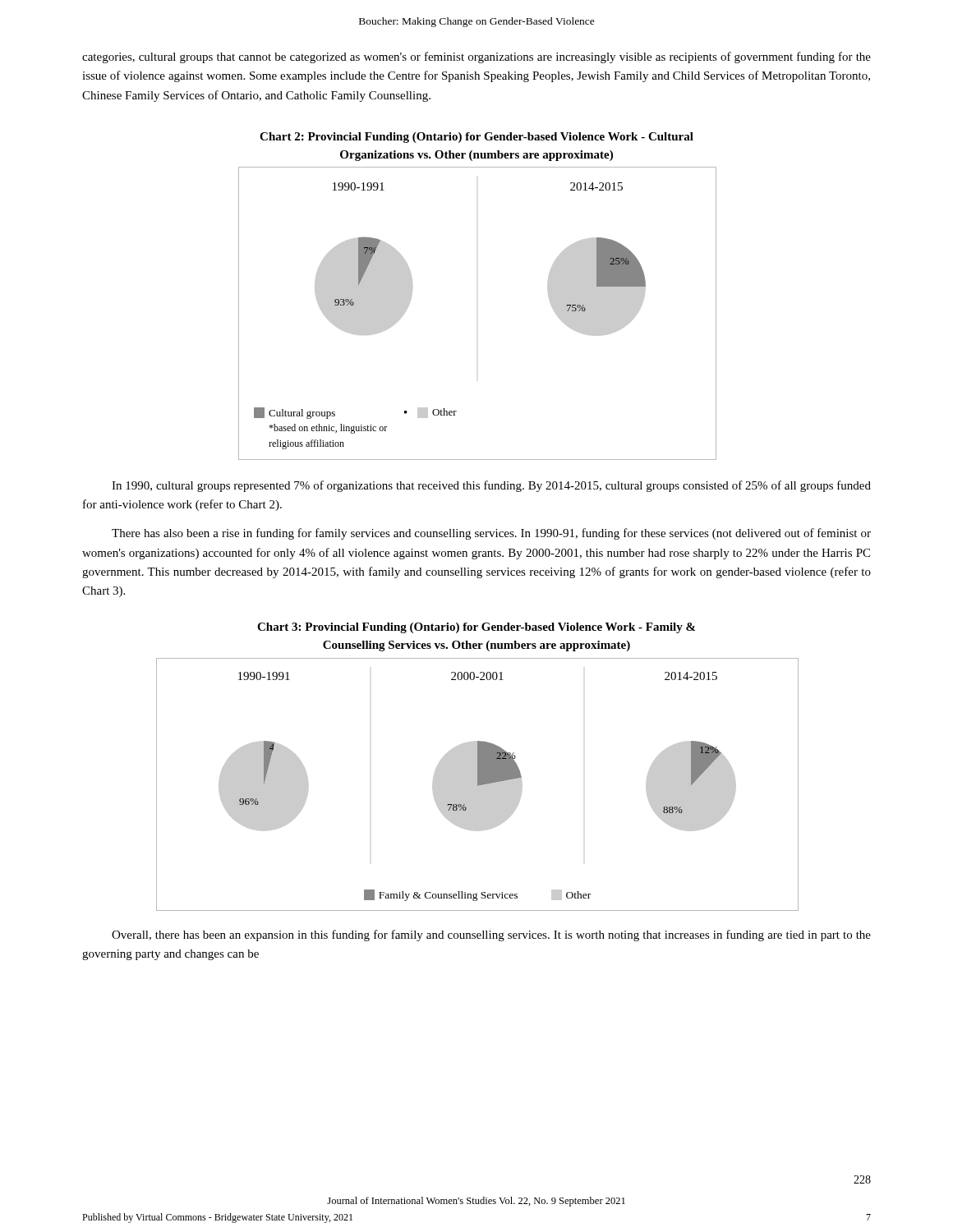Click on the caption that reads "Chart 2: Provincial Funding"

pos(476,145)
